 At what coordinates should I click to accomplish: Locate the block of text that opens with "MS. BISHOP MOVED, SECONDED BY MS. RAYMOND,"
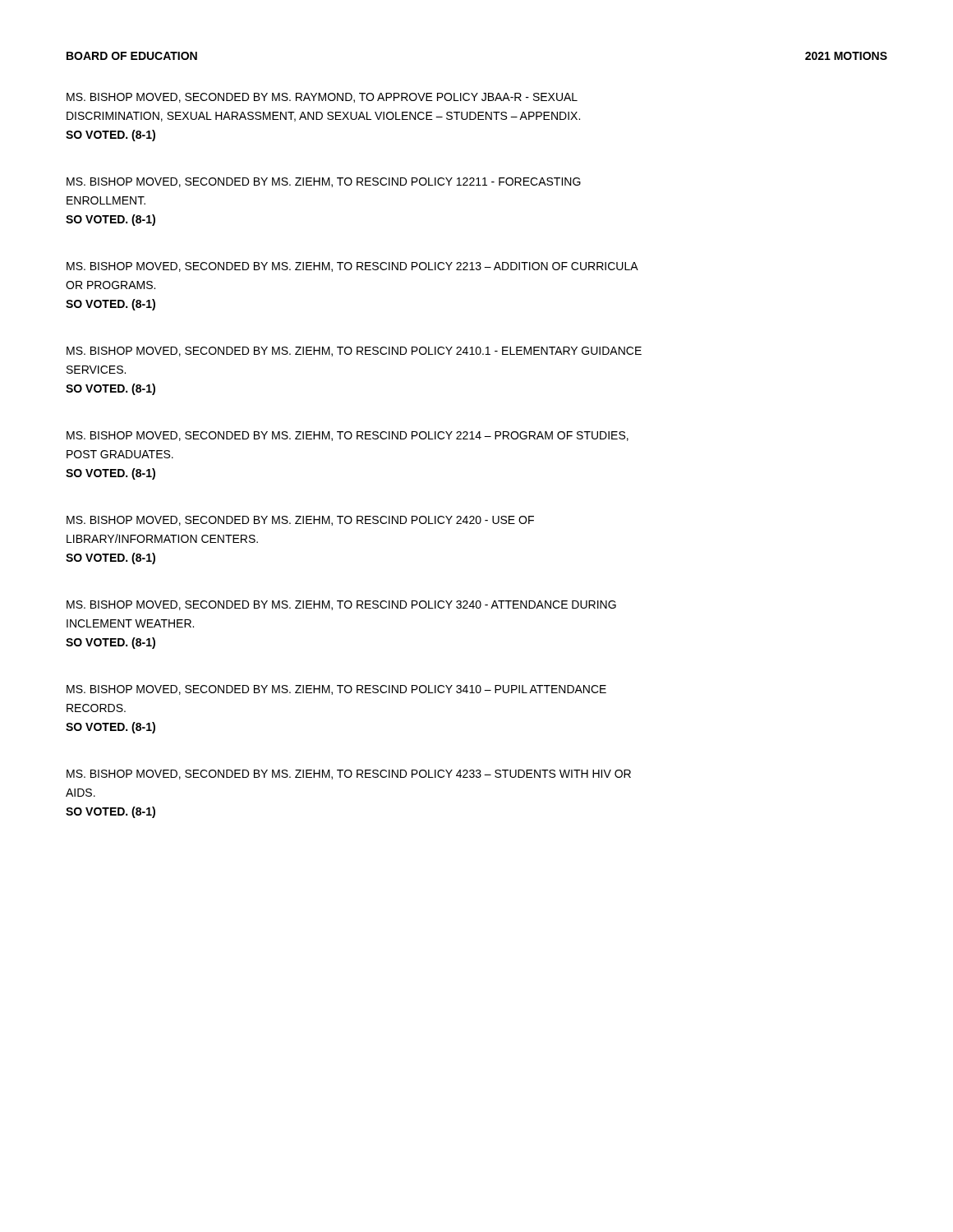[x=476, y=116]
